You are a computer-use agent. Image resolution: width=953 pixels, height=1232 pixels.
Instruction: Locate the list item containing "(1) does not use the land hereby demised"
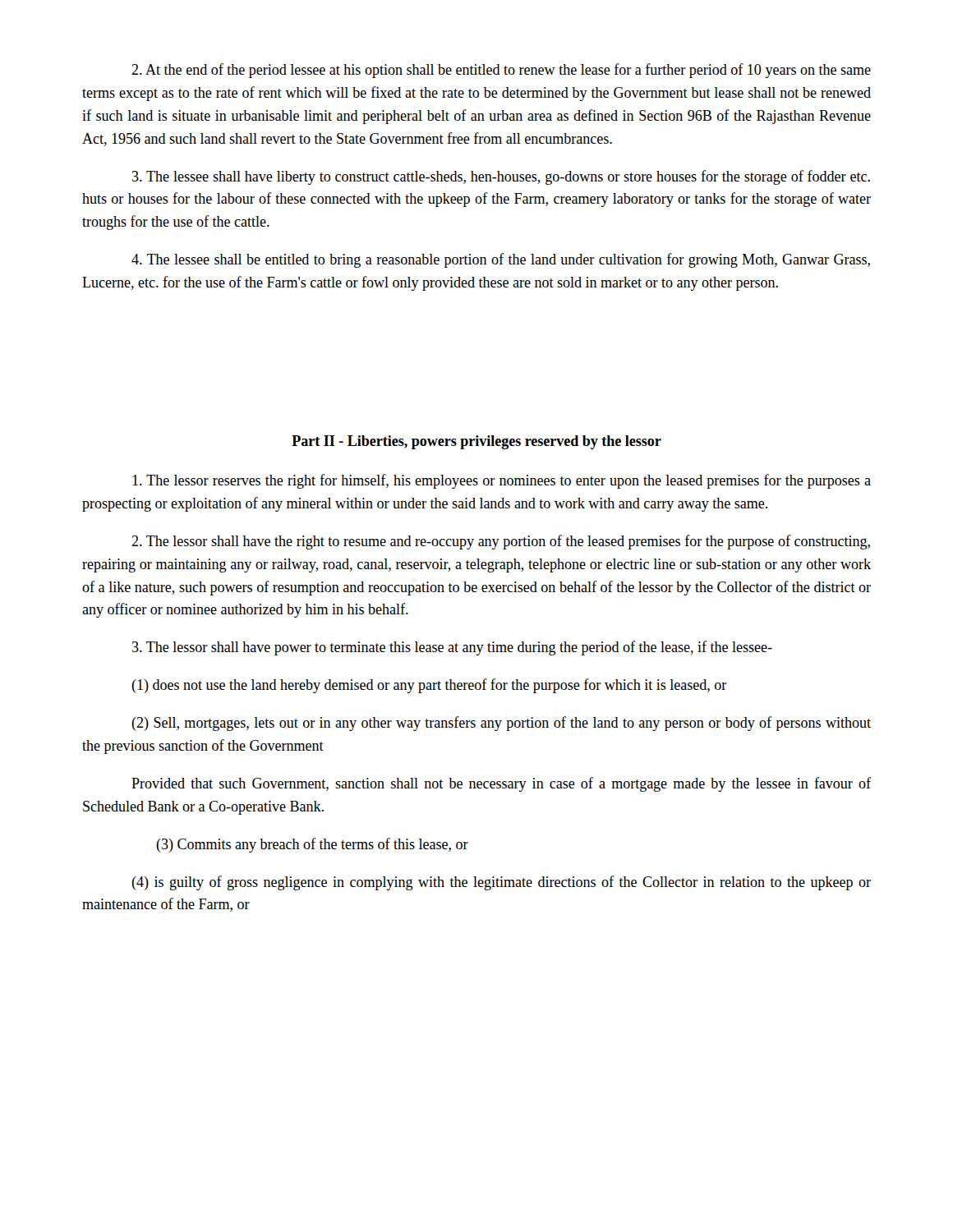click(429, 685)
